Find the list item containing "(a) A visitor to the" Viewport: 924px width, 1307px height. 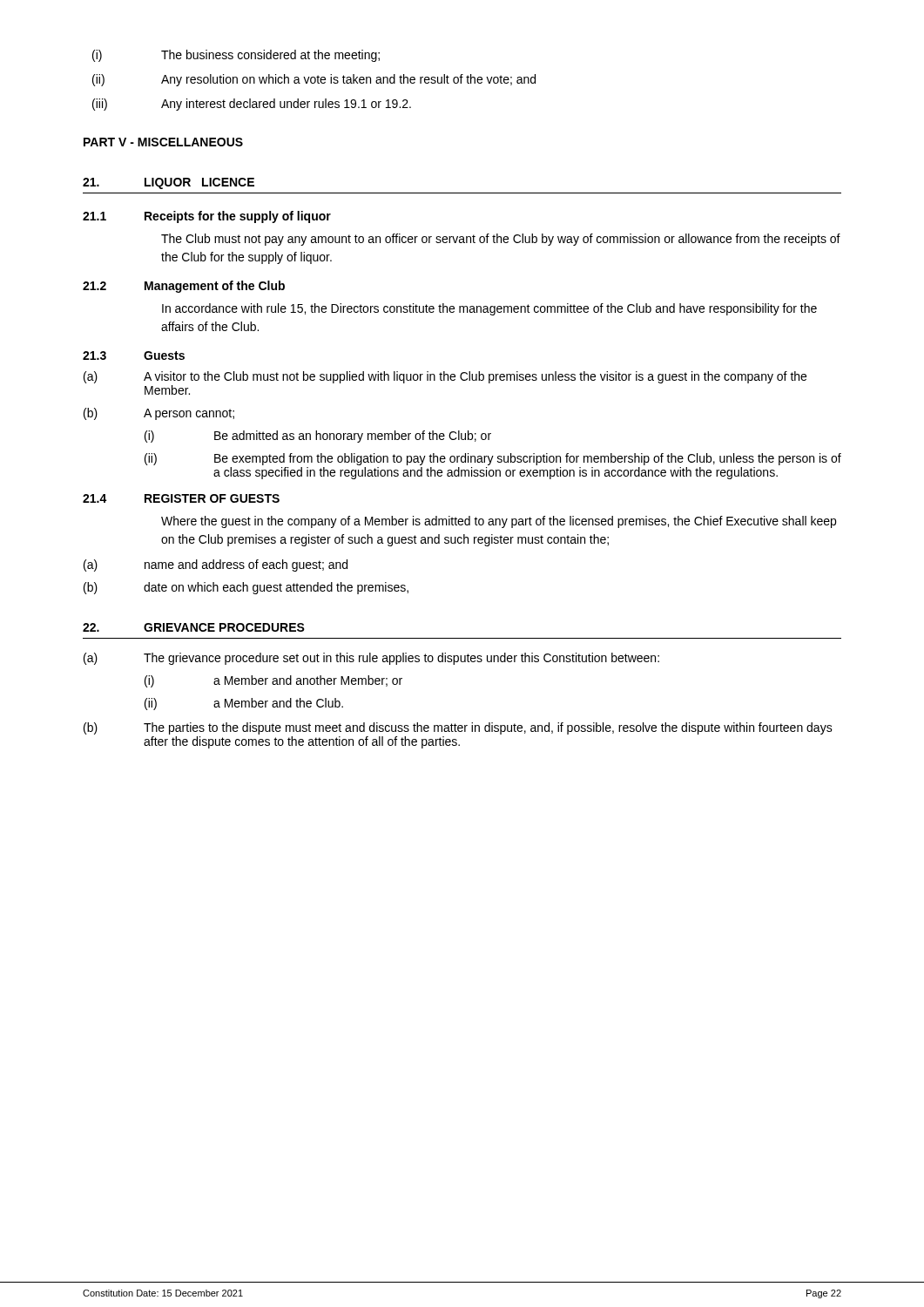click(x=462, y=383)
